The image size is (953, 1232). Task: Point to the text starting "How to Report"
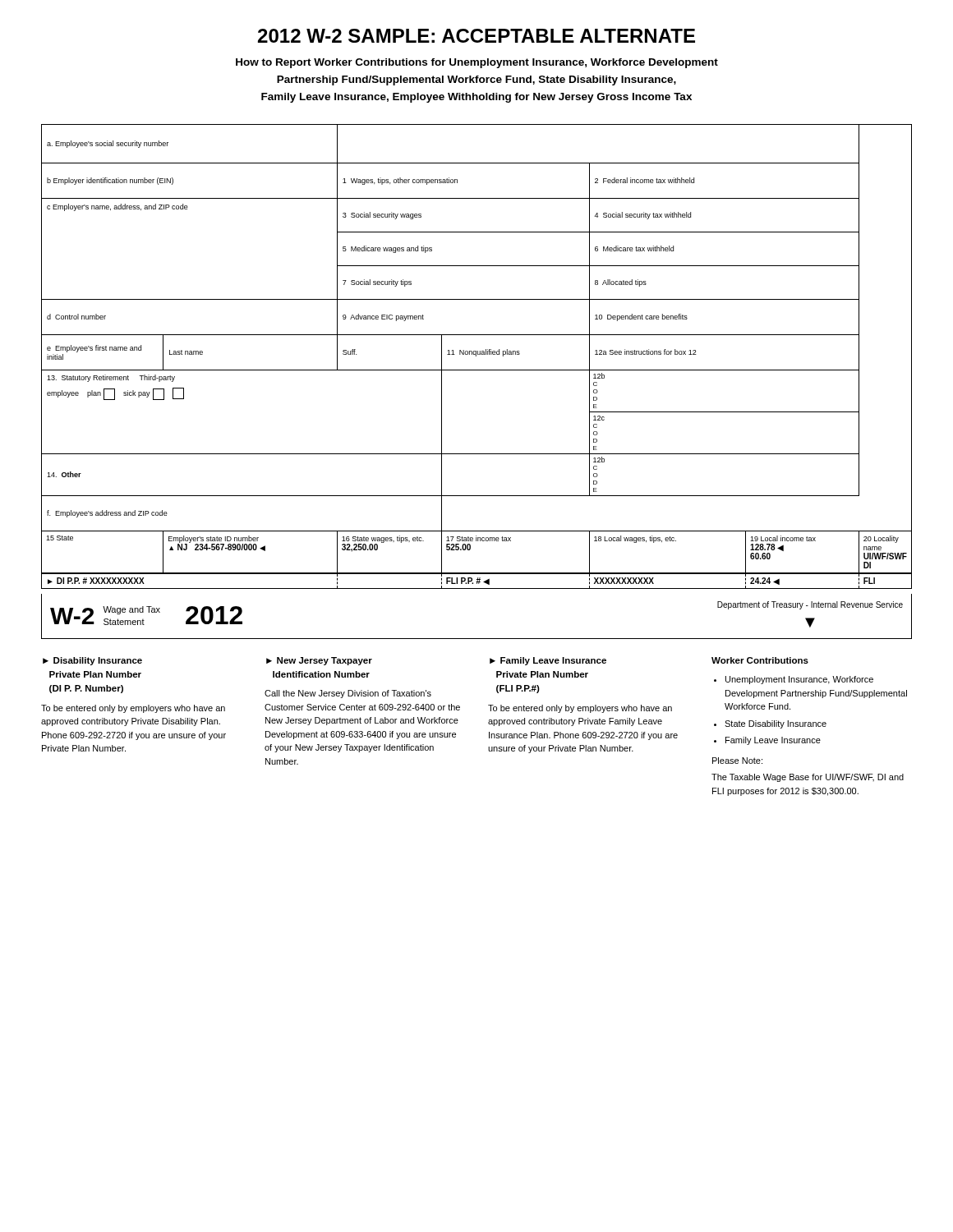pos(476,79)
